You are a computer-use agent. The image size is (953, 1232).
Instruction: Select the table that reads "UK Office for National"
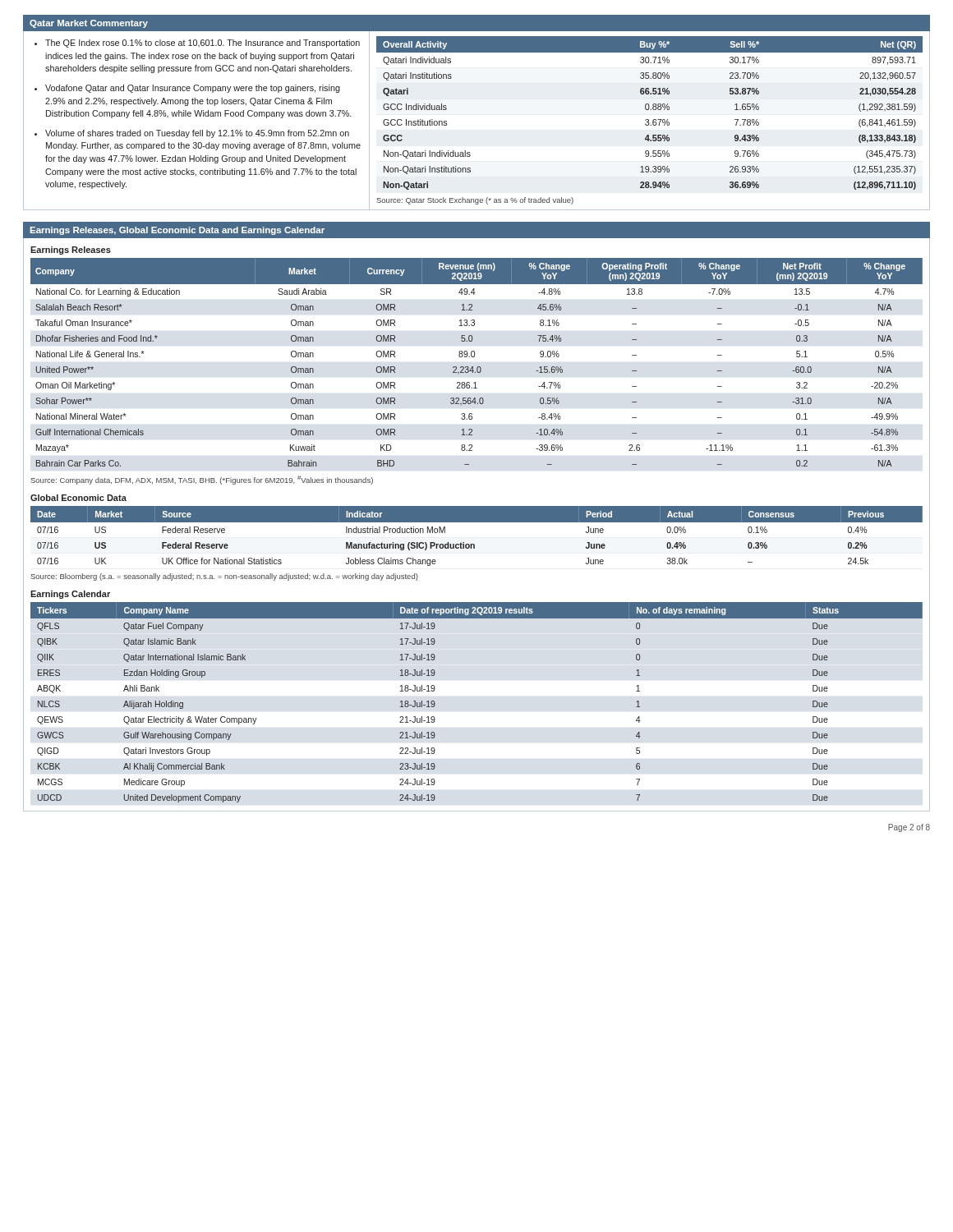point(476,538)
